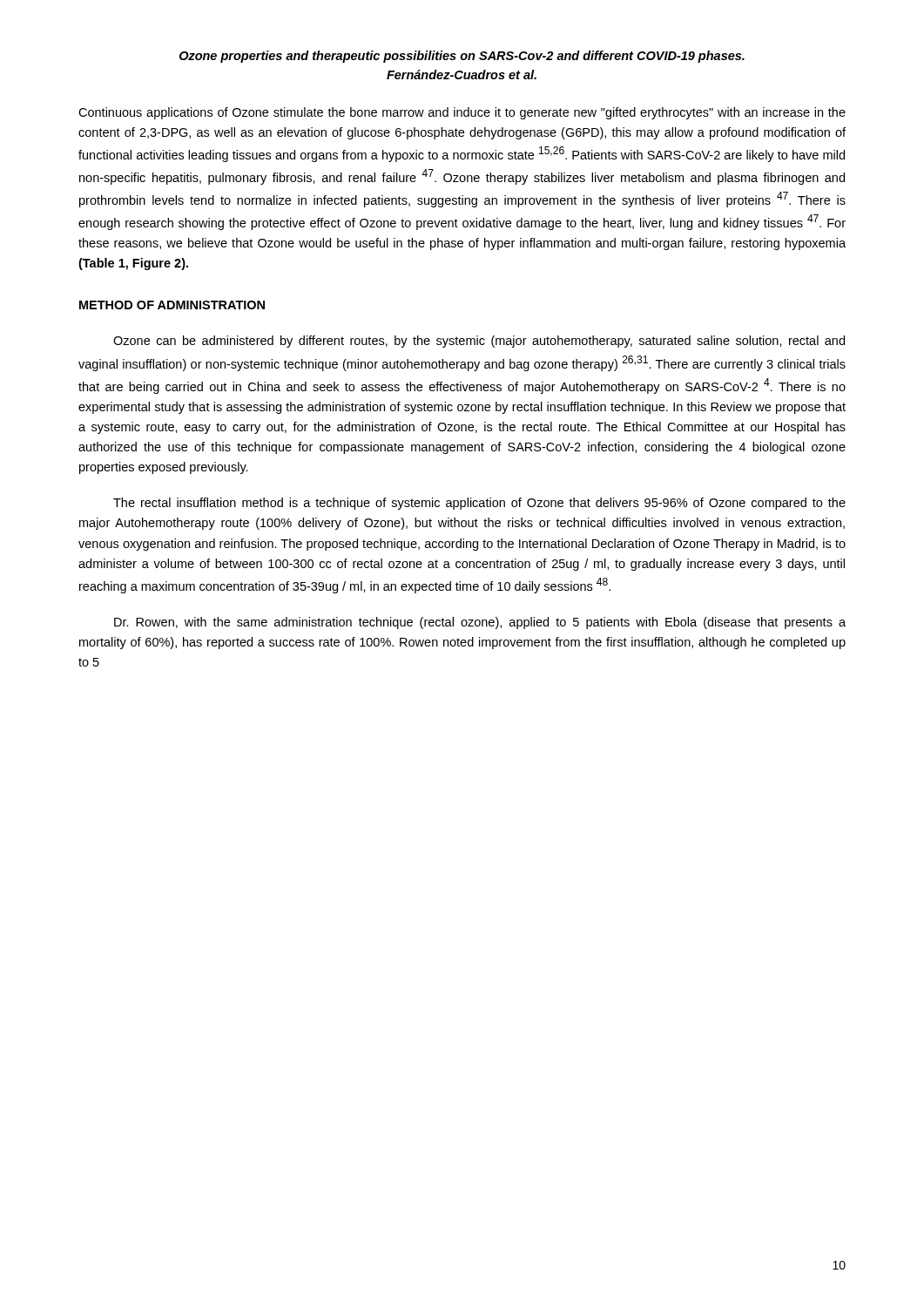The width and height of the screenshot is (924, 1307).
Task: Click on the passage starting "Continuous applications of Ozone stimulate the bone marrow"
Action: [462, 188]
